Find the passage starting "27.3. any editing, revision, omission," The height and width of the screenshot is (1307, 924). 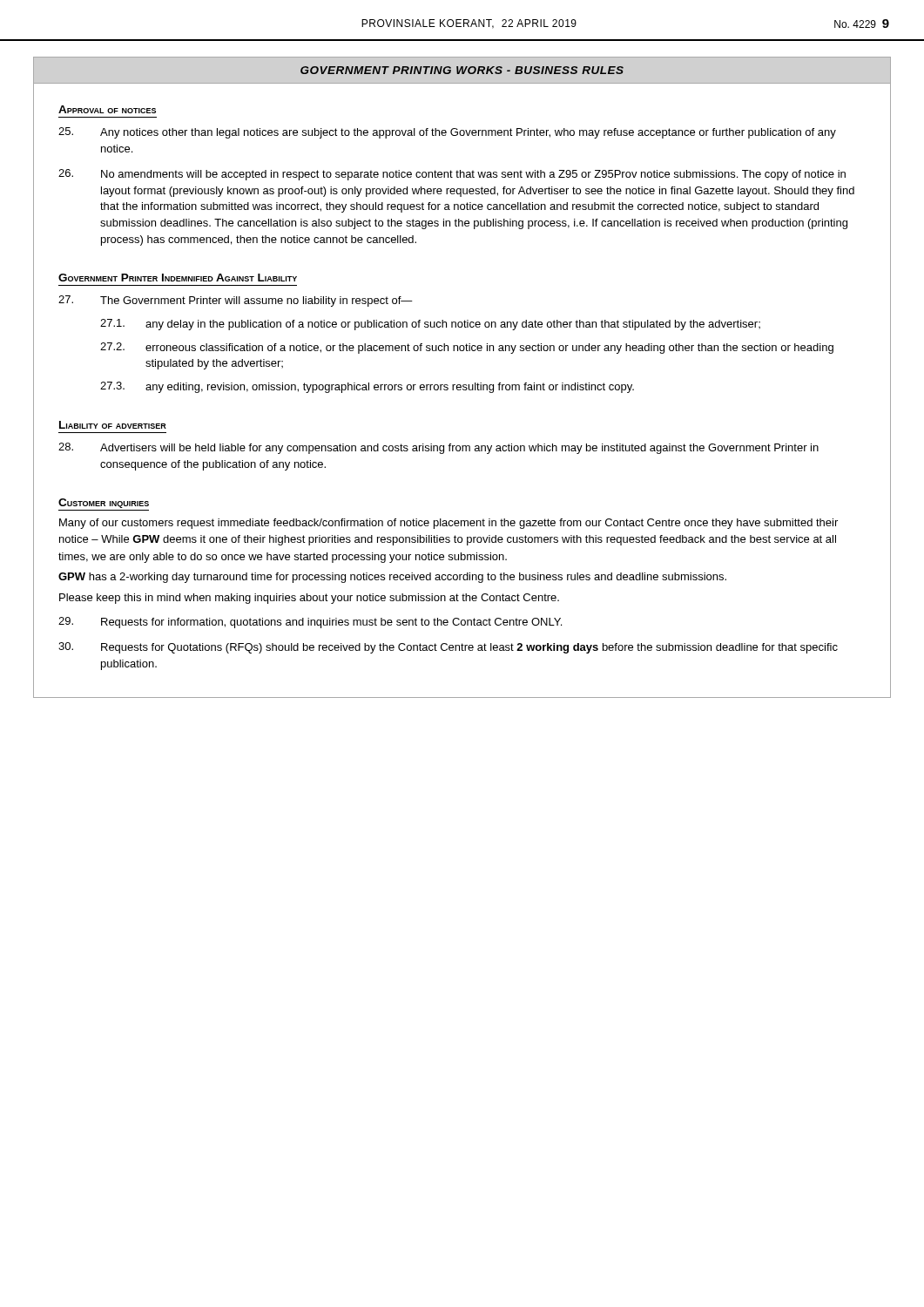pos(483,388)
